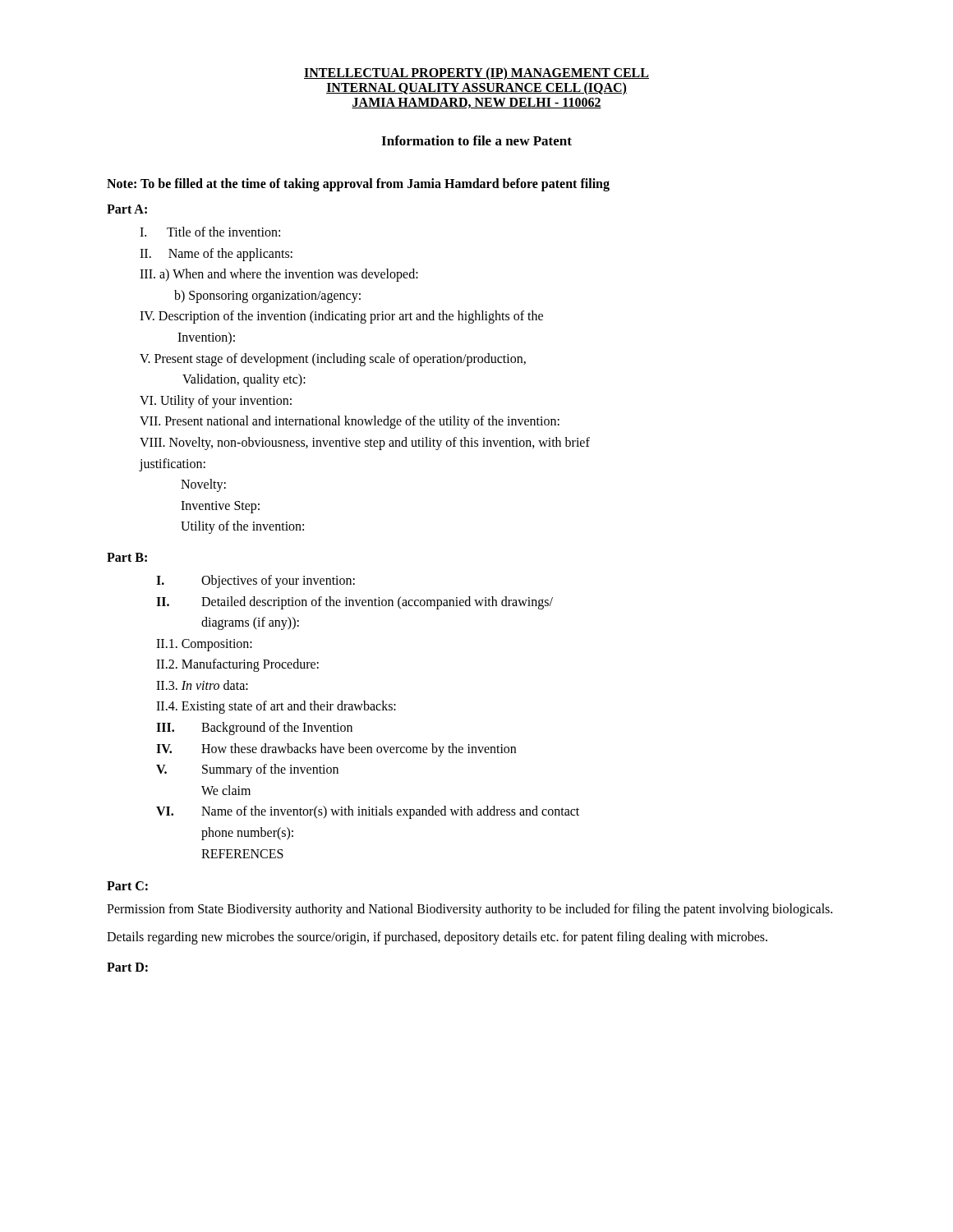Navigate to the region starting "Details regarding new microbes the source/origin,"
The width and height of the screenshot is (953, 1232).
[x=438, y=937]
